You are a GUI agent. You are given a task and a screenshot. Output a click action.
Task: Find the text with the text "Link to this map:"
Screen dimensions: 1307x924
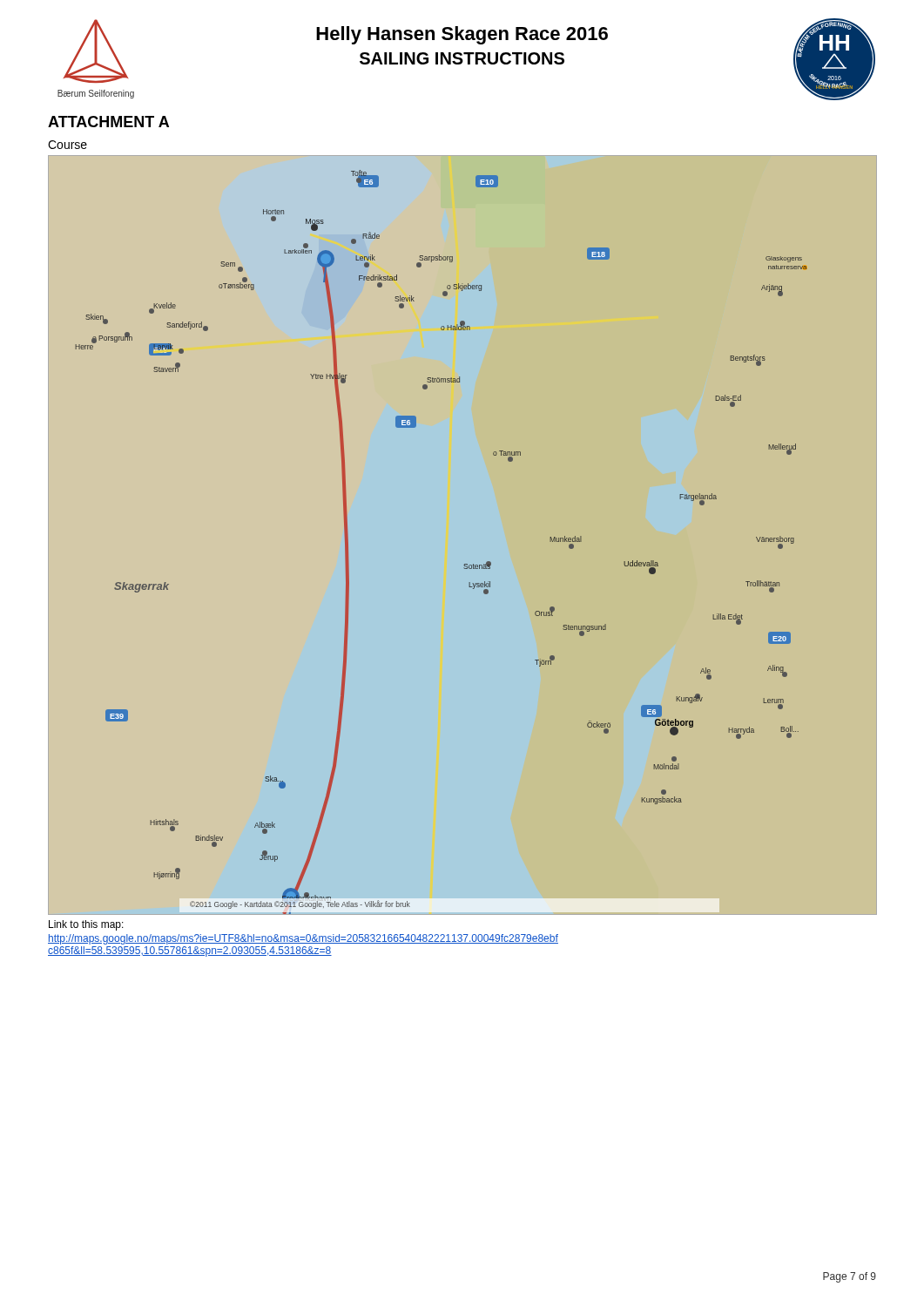click(x=86, y=925)
